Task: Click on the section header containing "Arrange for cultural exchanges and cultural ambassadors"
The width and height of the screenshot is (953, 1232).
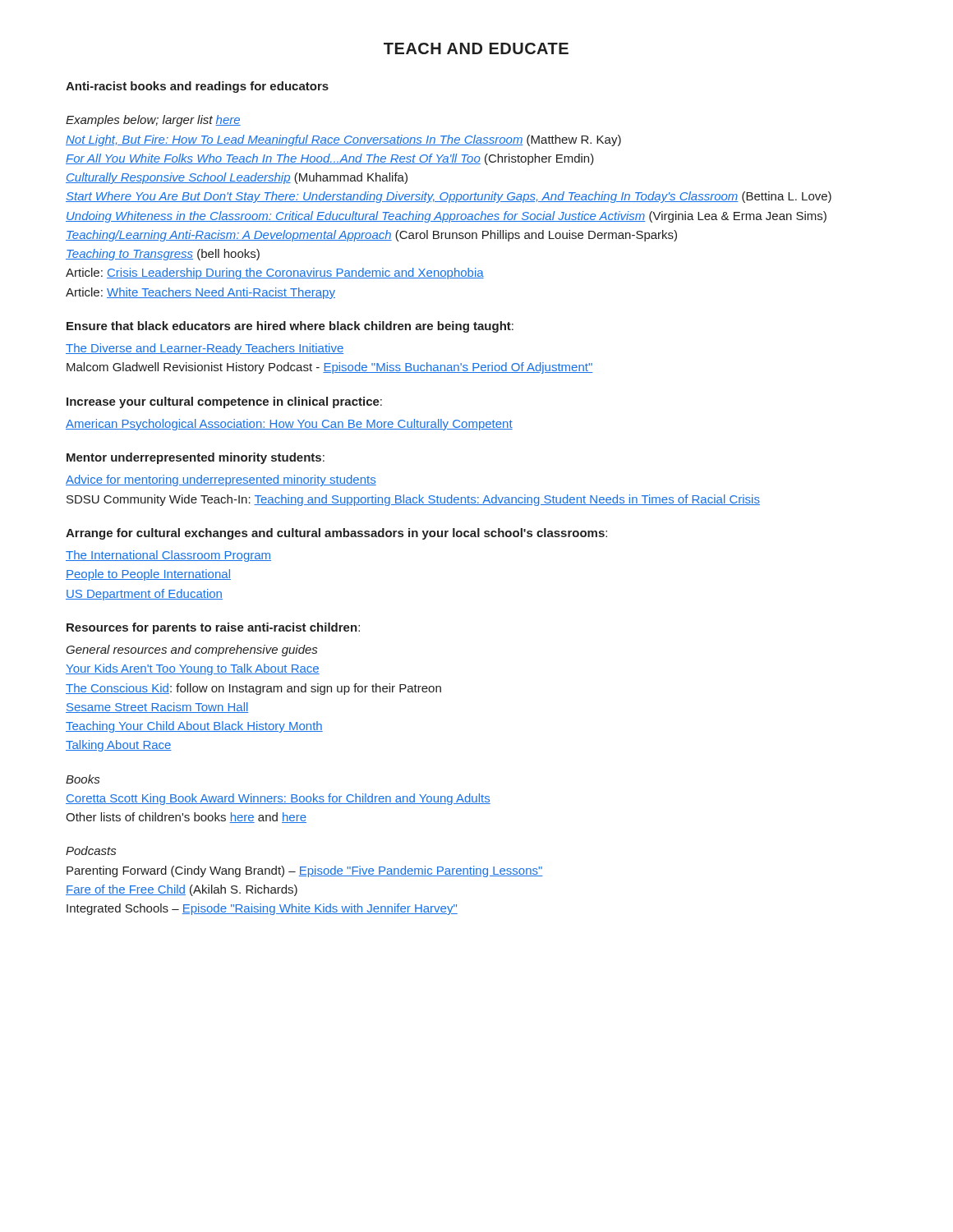Action: coord(476,533)
